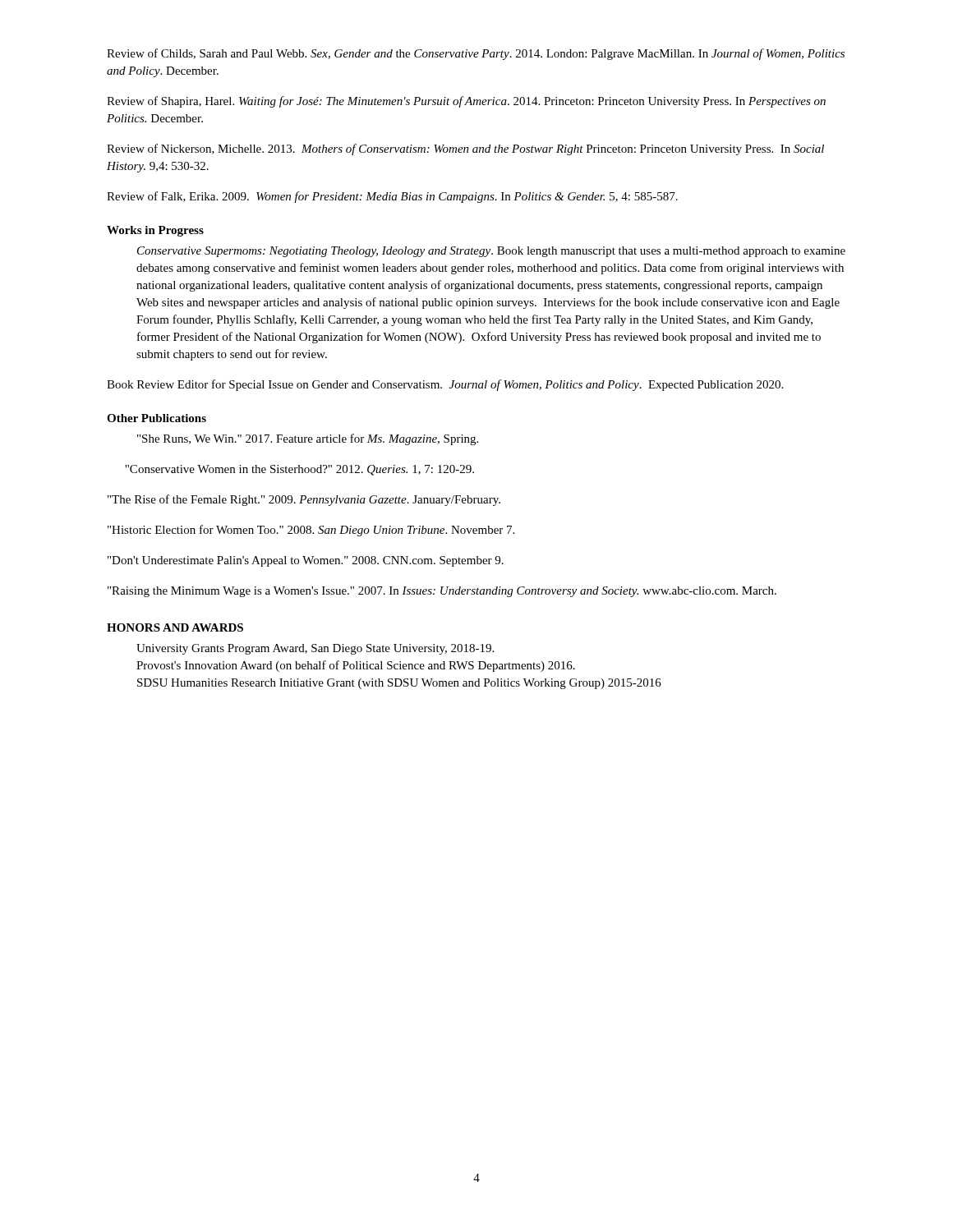This screenshot has width=953, height=1232.
Task: Select the text block that reads "University Grants Program"
Action: pos(399,665)
